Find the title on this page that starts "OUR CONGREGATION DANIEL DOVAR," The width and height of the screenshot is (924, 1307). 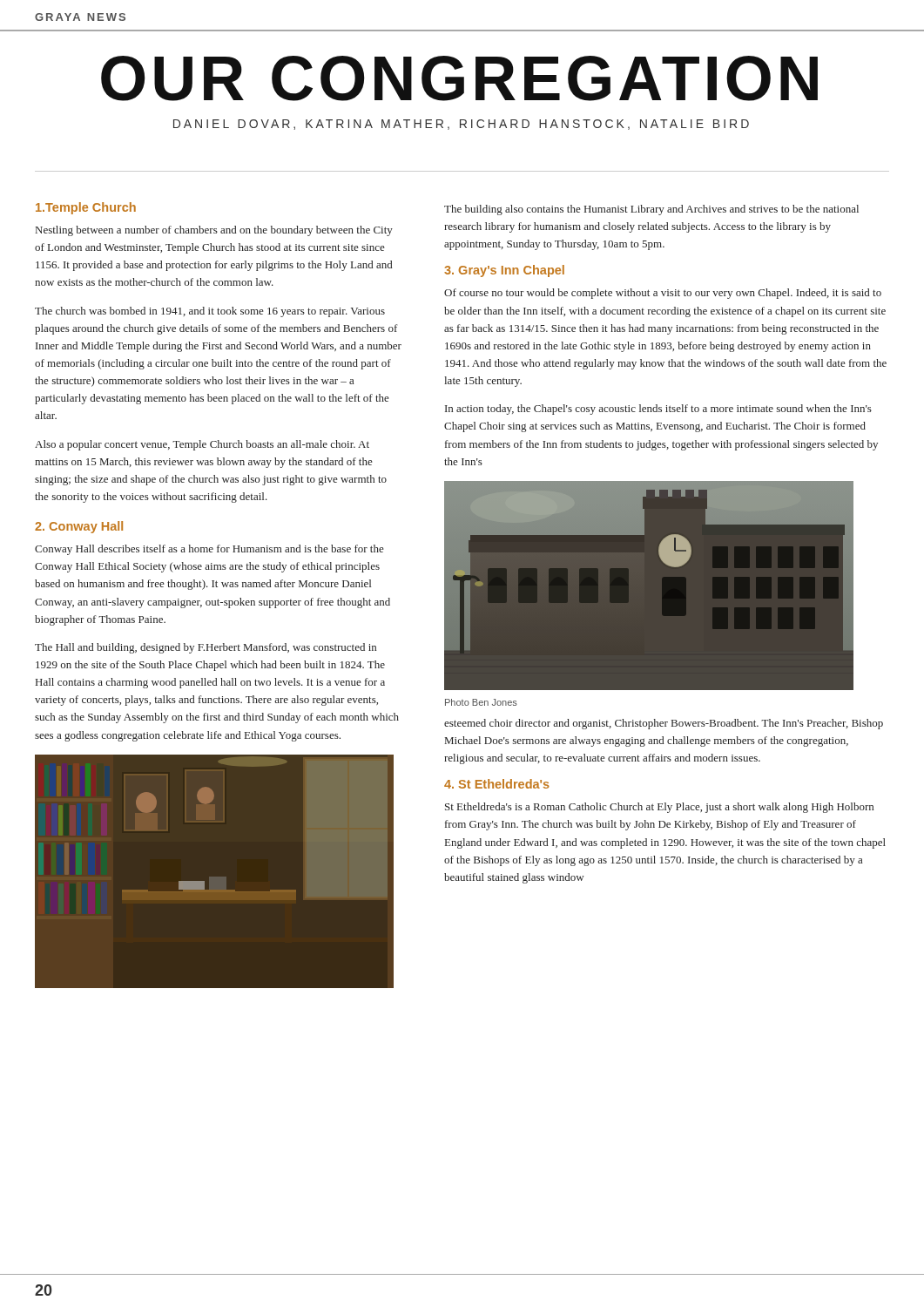(462, 87)
